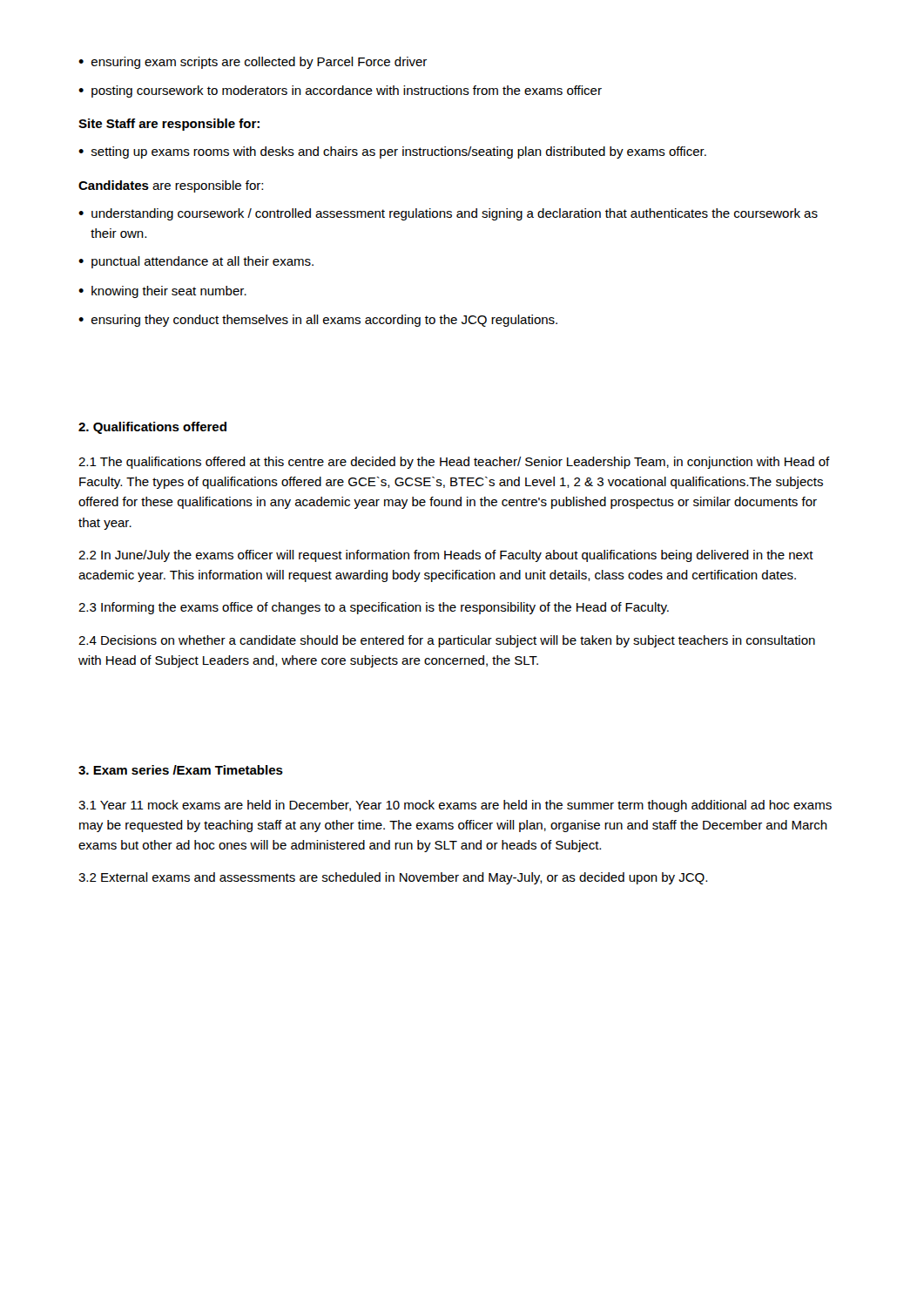
Task: Point to the text block starting "• punctual attendance at"
Action: pos(196,262)
